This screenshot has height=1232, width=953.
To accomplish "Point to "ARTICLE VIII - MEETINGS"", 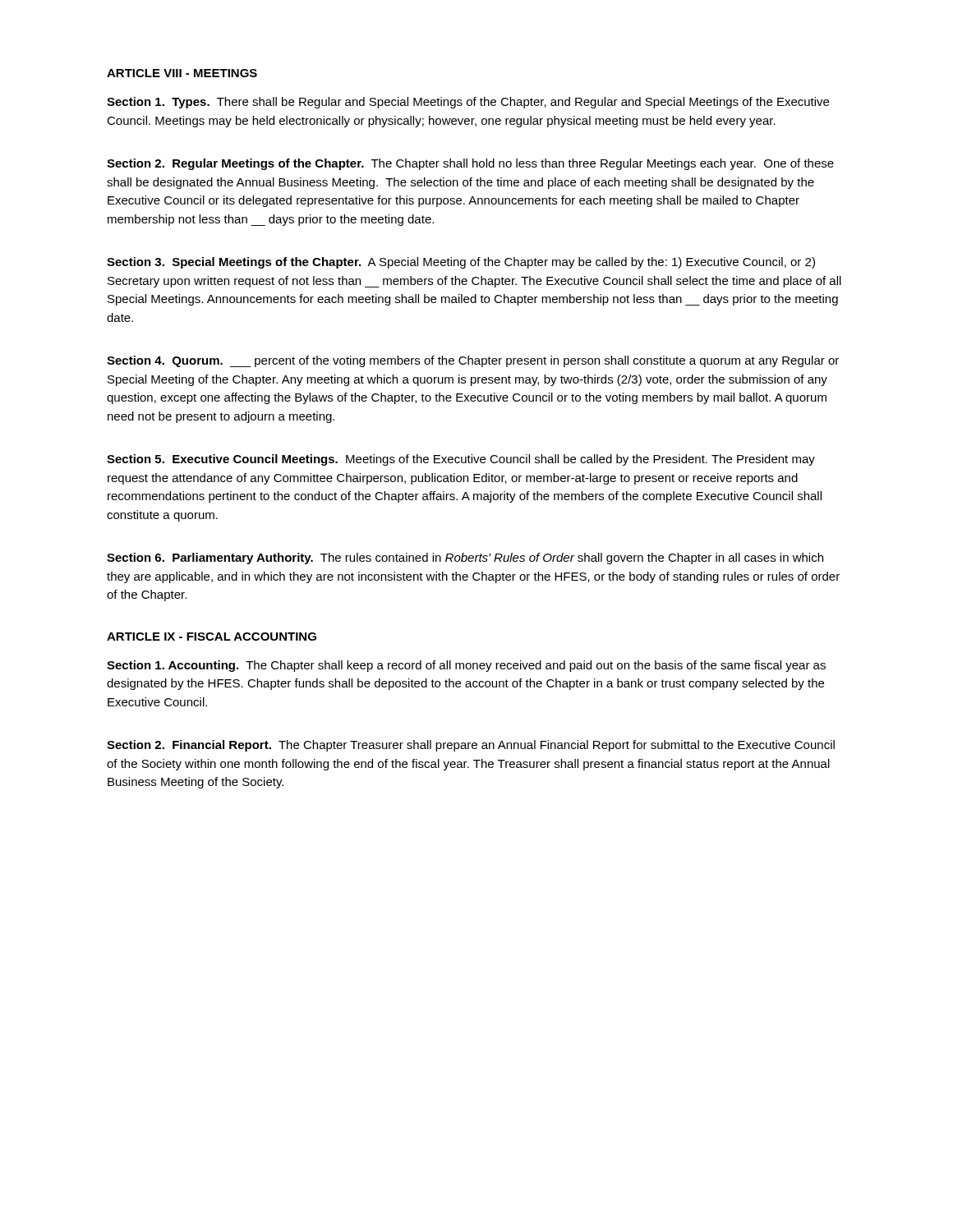I will point(182,73).
